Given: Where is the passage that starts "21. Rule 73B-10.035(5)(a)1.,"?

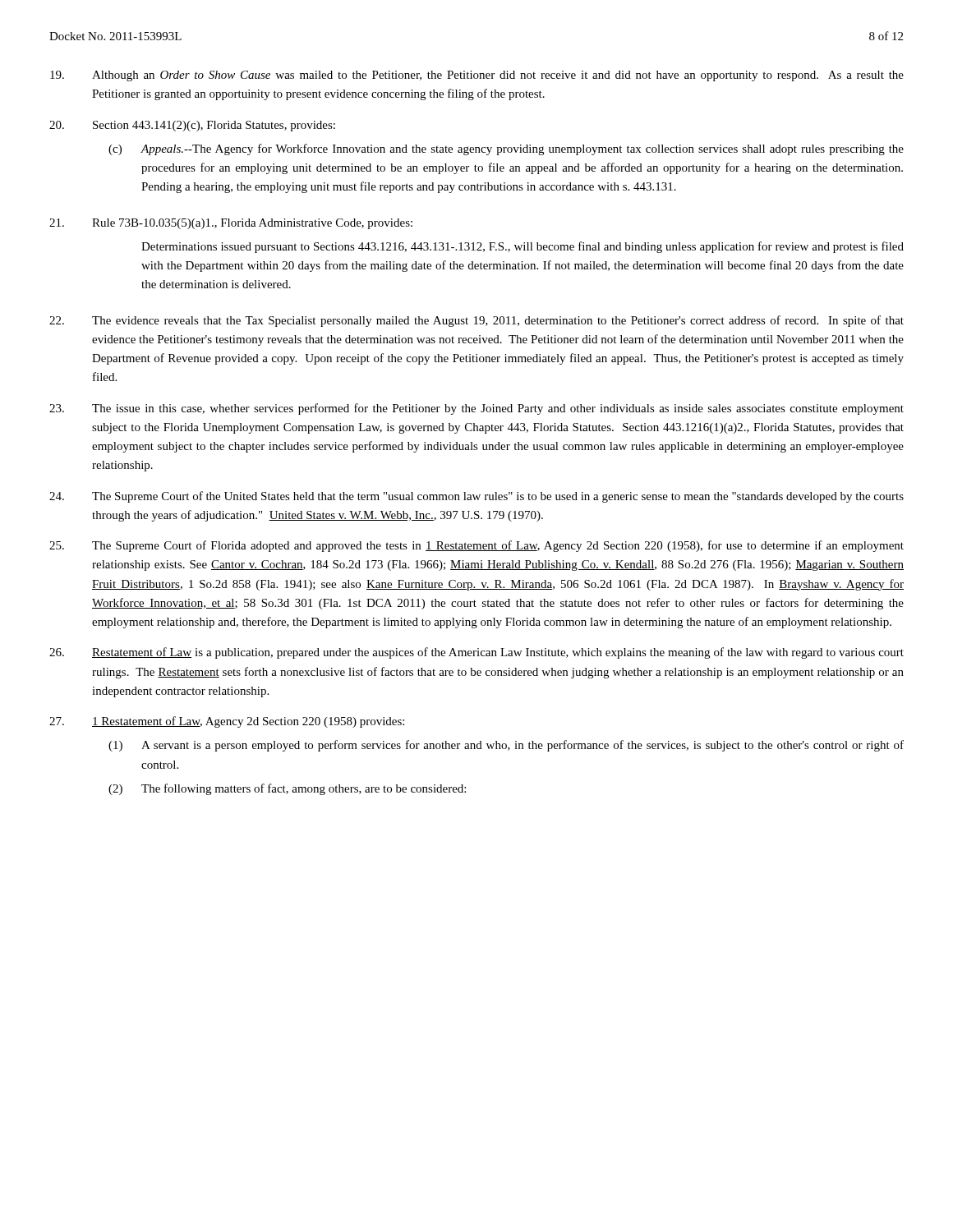Looking at the screenshot, I should (476, 256).
